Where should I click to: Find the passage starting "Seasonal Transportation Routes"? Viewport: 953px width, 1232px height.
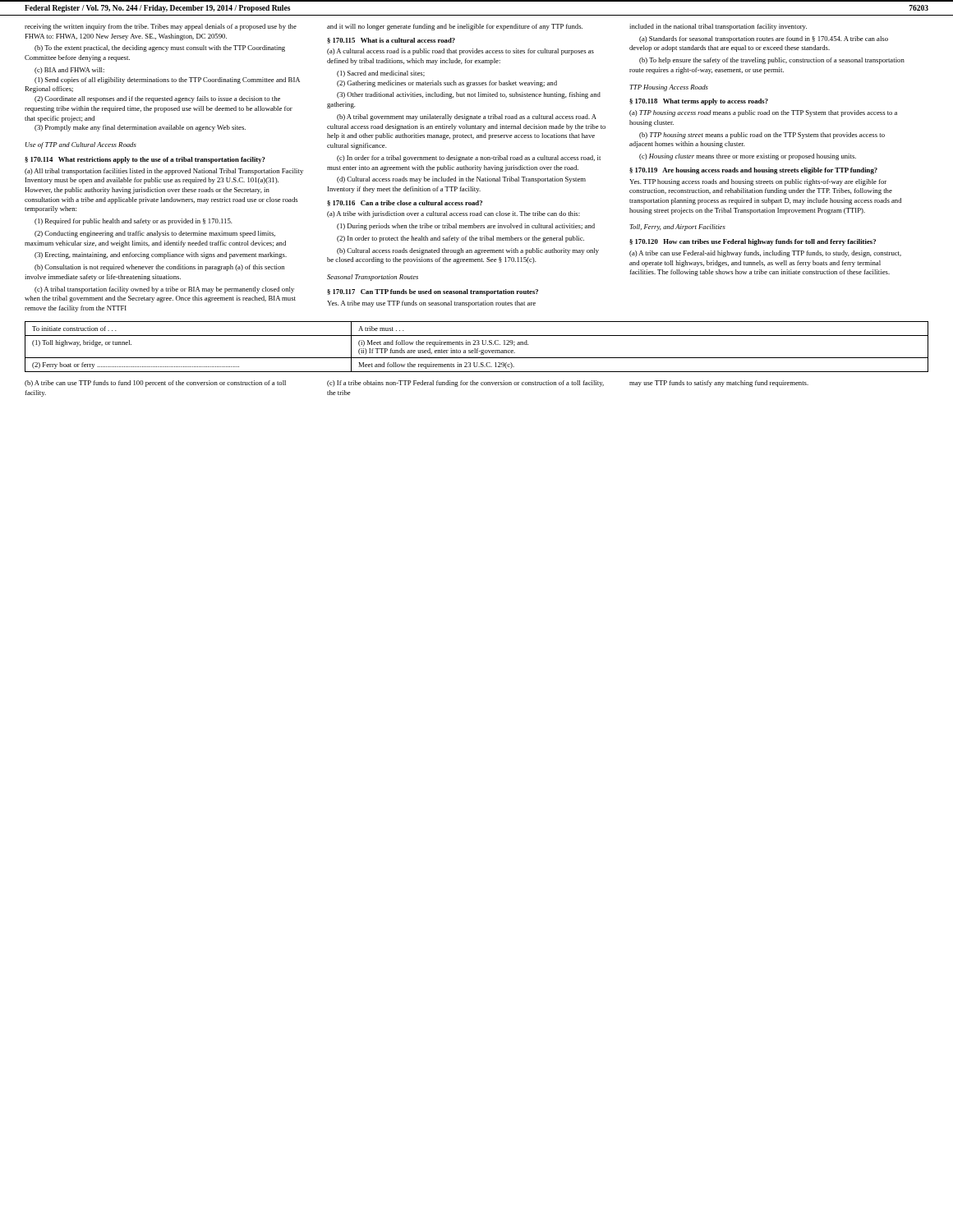[373, 277]
